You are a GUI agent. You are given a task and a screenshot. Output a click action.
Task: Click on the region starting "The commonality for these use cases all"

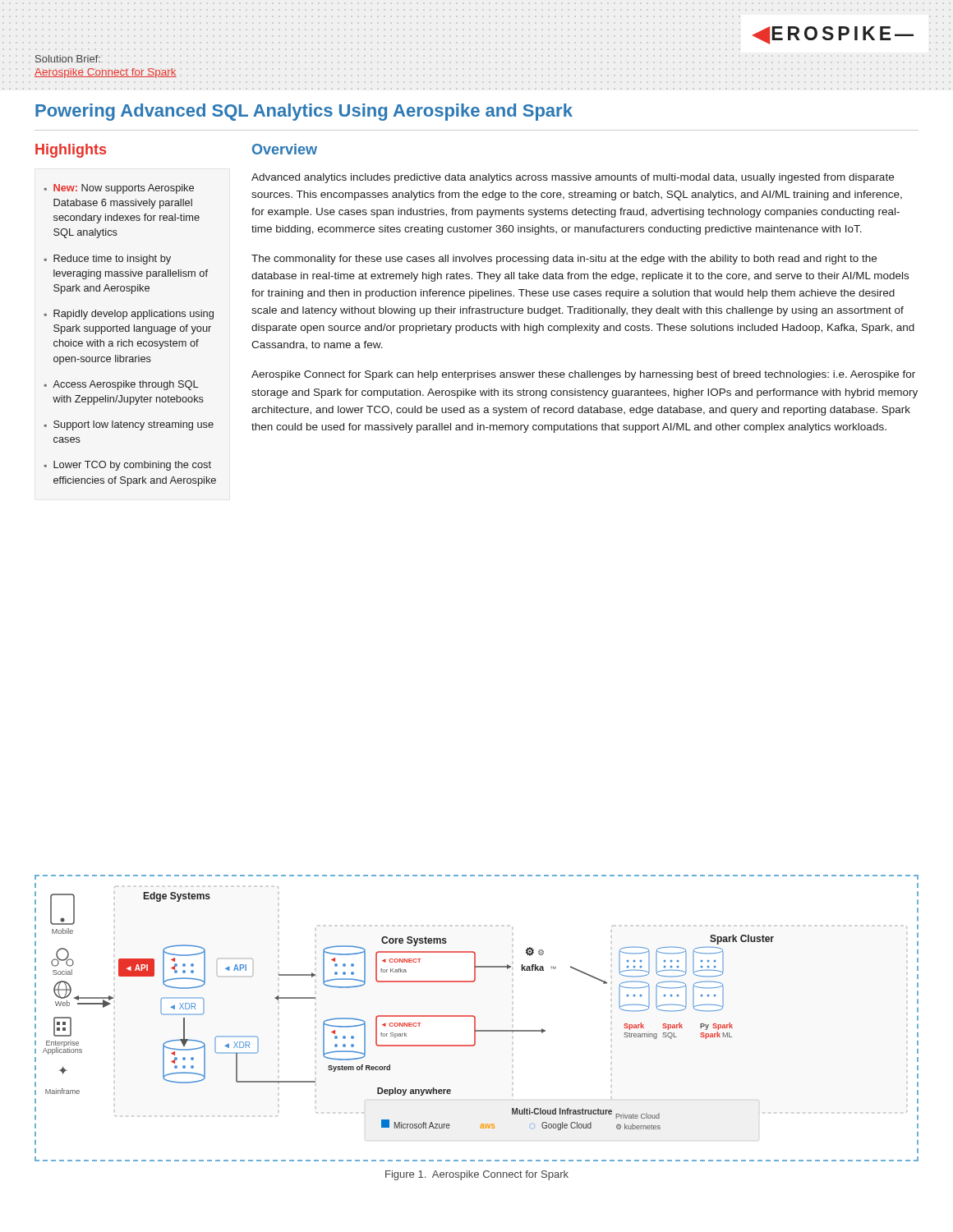click(583, 302)
